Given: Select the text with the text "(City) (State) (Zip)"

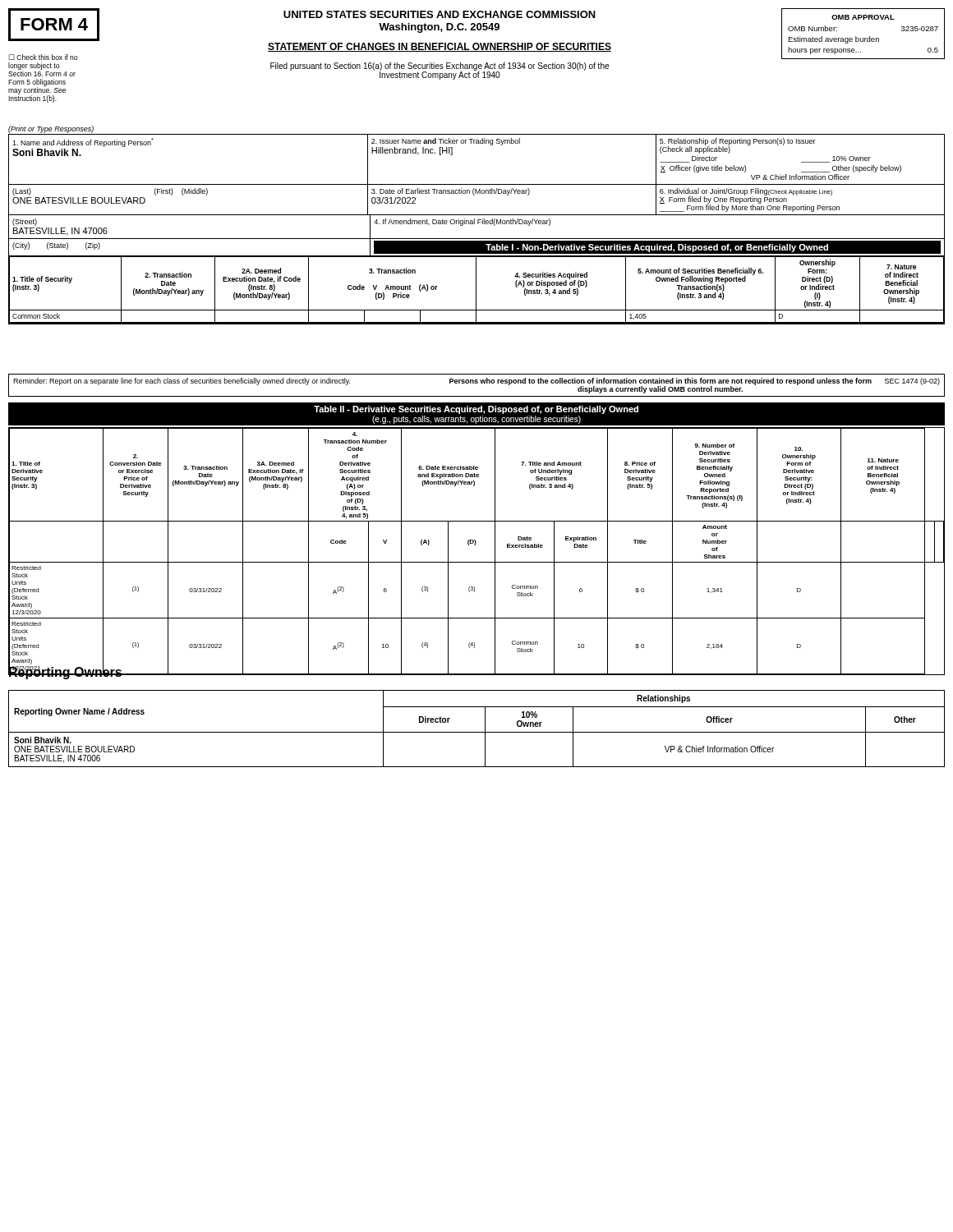Looking at the screenshot, I should tap(189, 246).
